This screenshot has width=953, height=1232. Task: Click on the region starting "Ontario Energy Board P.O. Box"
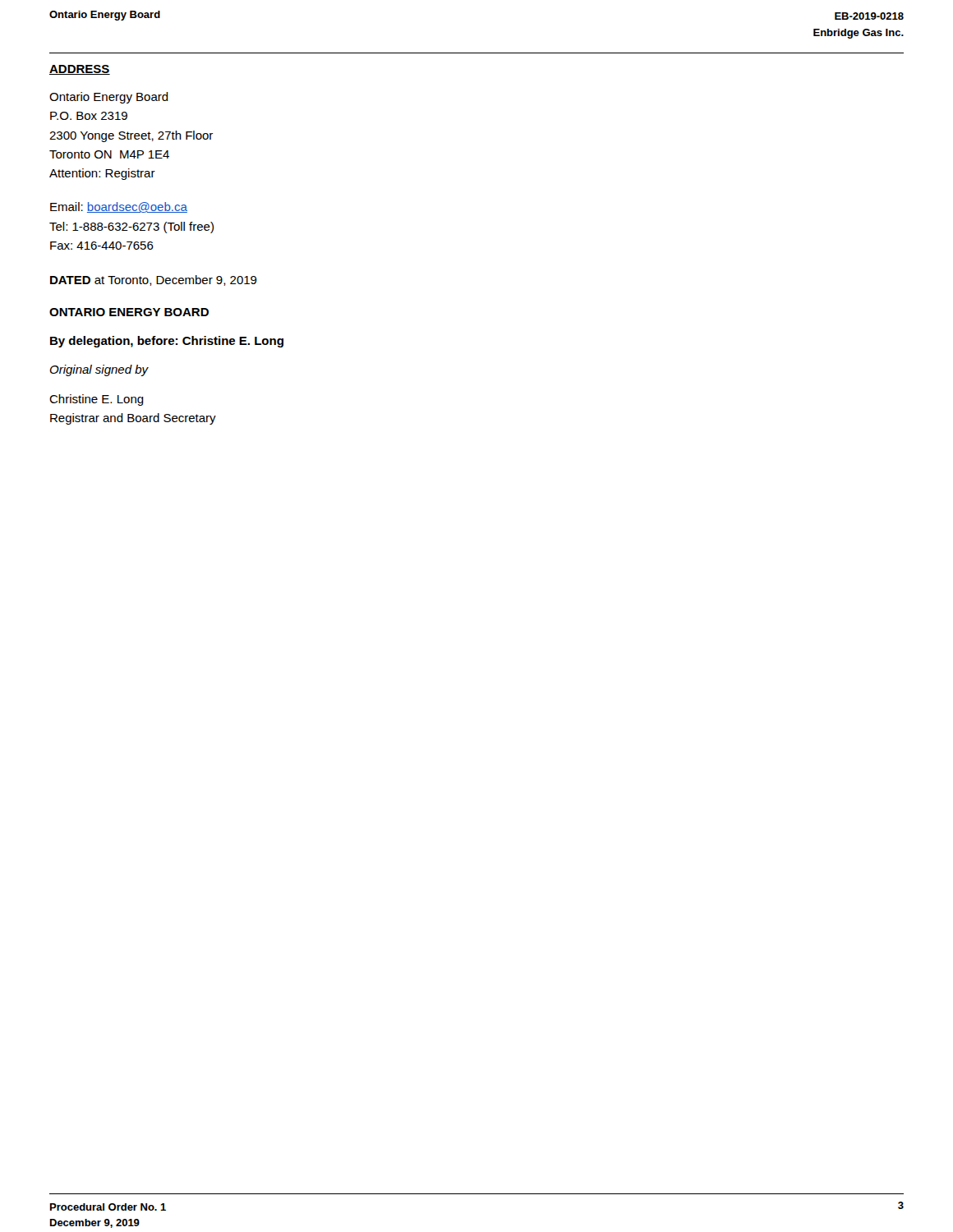pos(131,135)
